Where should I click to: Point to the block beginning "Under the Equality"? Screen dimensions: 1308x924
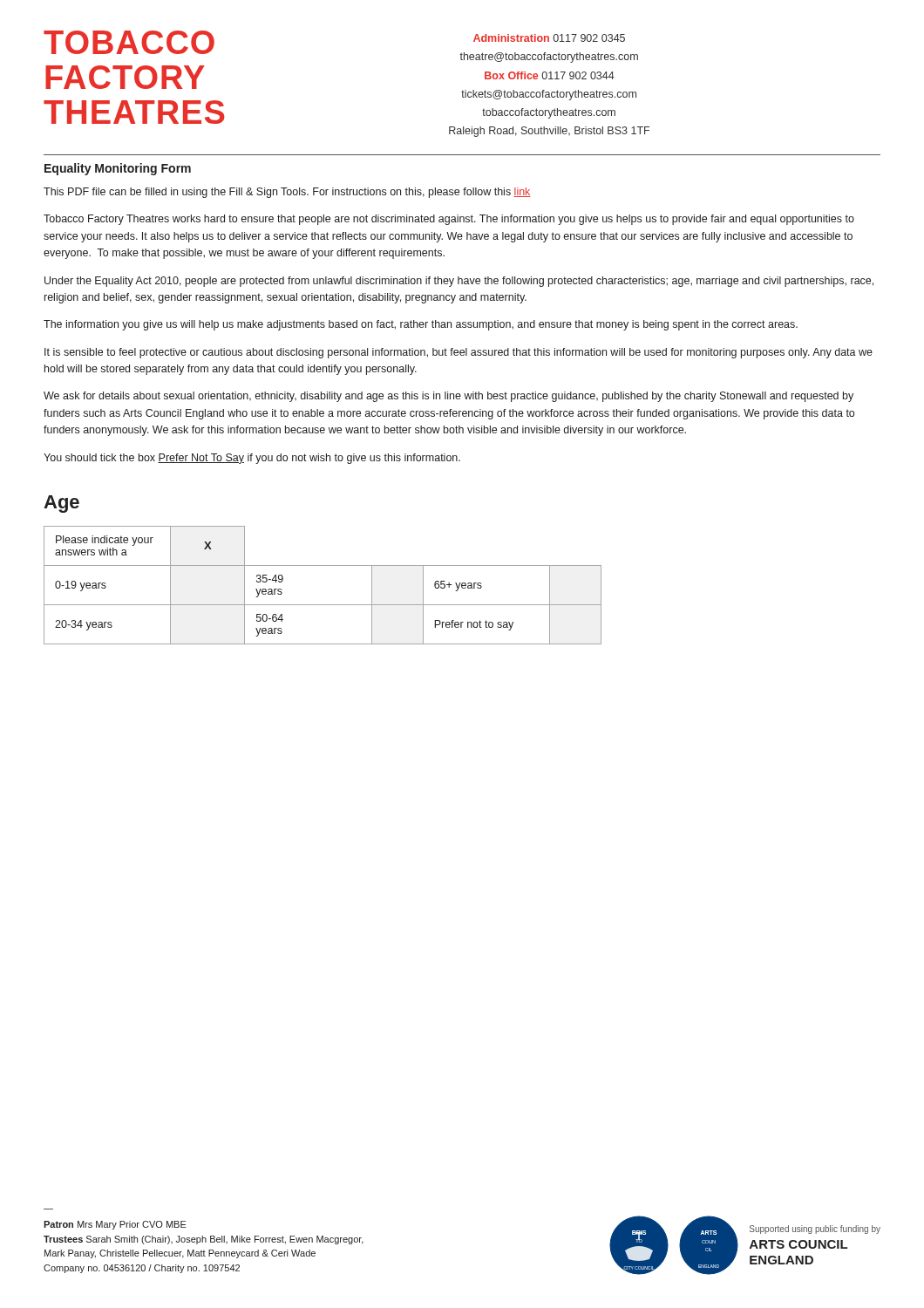459,289
